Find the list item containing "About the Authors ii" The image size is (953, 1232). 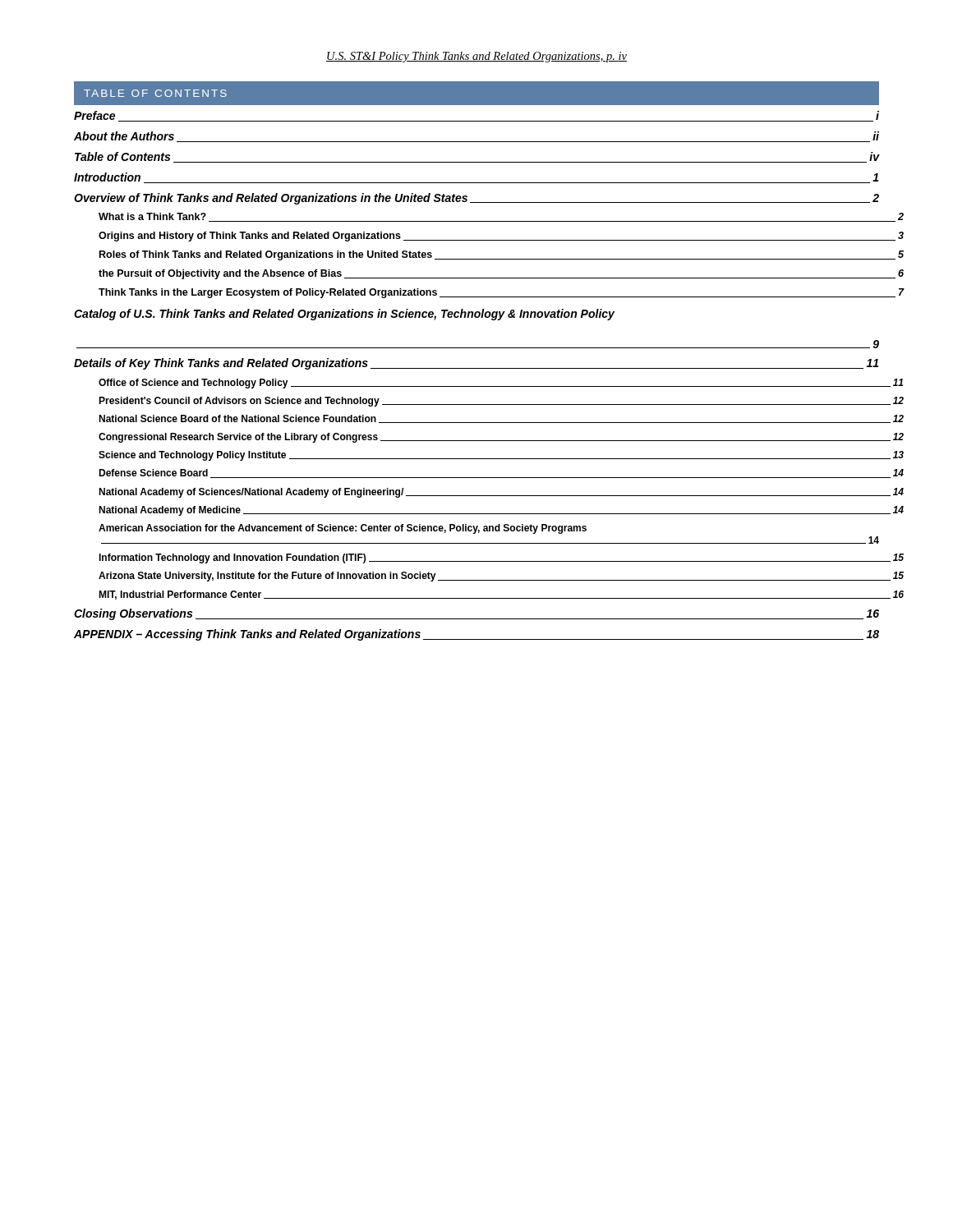click(476, 136)
